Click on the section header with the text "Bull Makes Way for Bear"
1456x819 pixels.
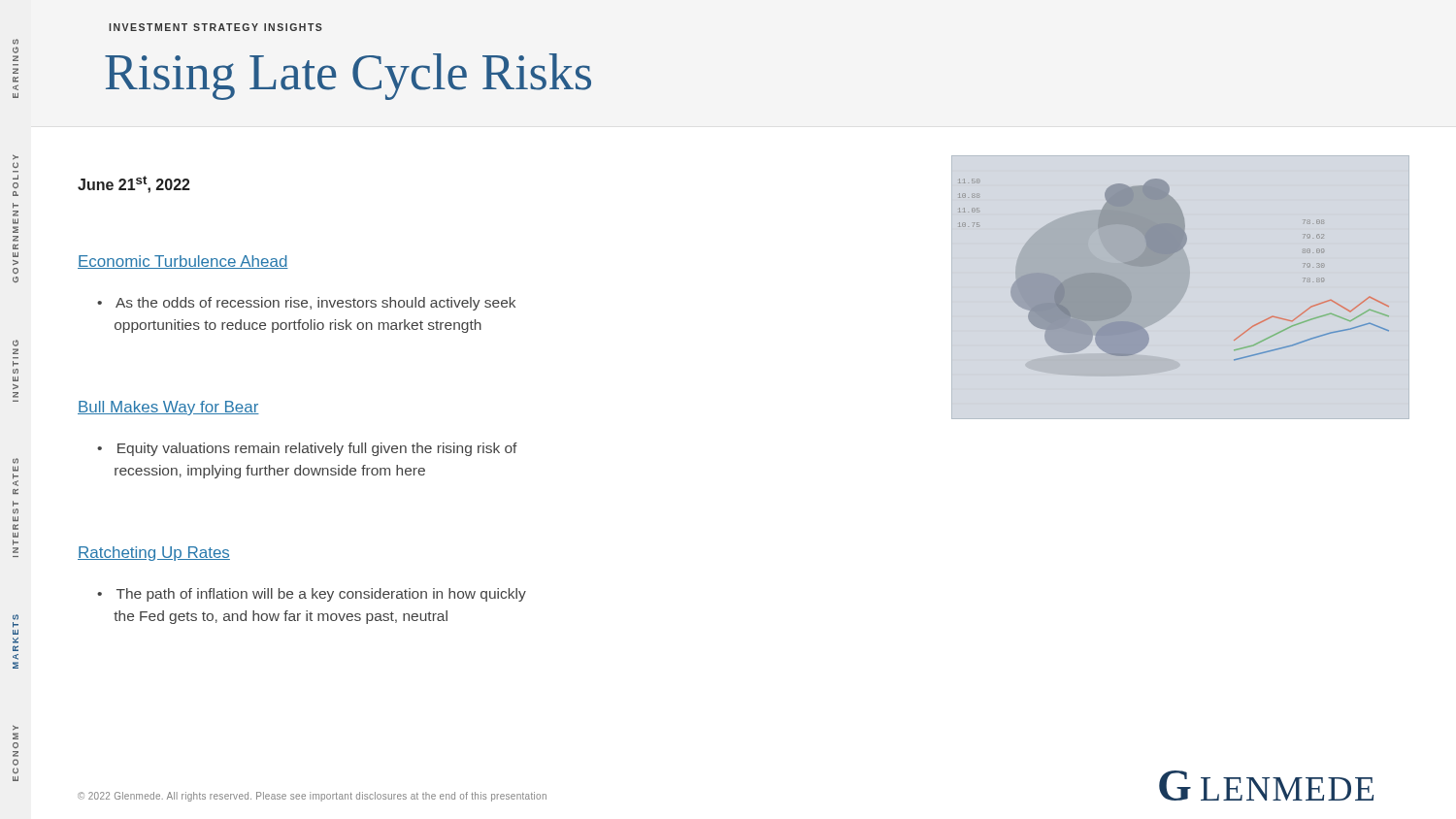coord(168,407)
